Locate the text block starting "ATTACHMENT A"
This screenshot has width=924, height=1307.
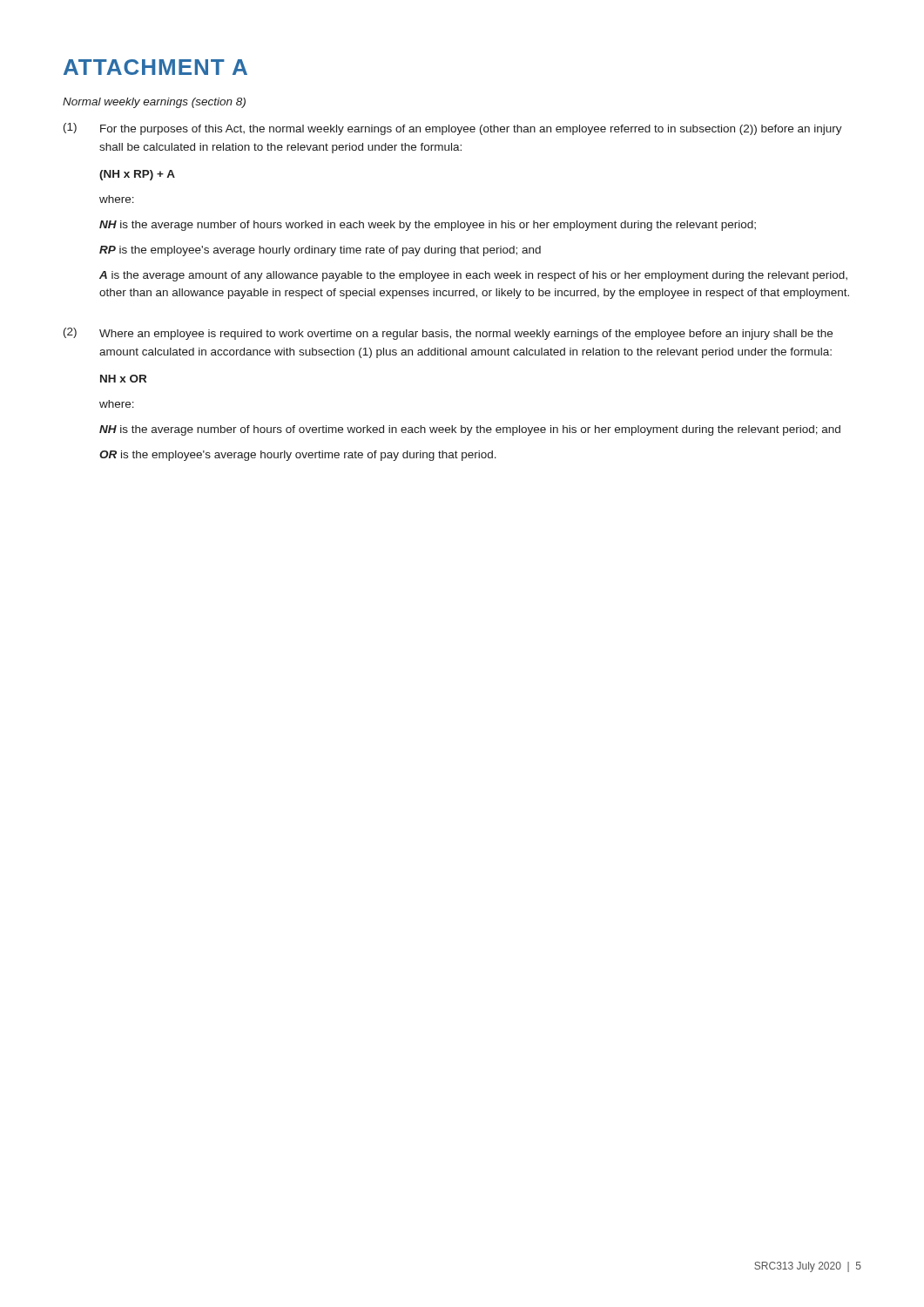[156, 67]
